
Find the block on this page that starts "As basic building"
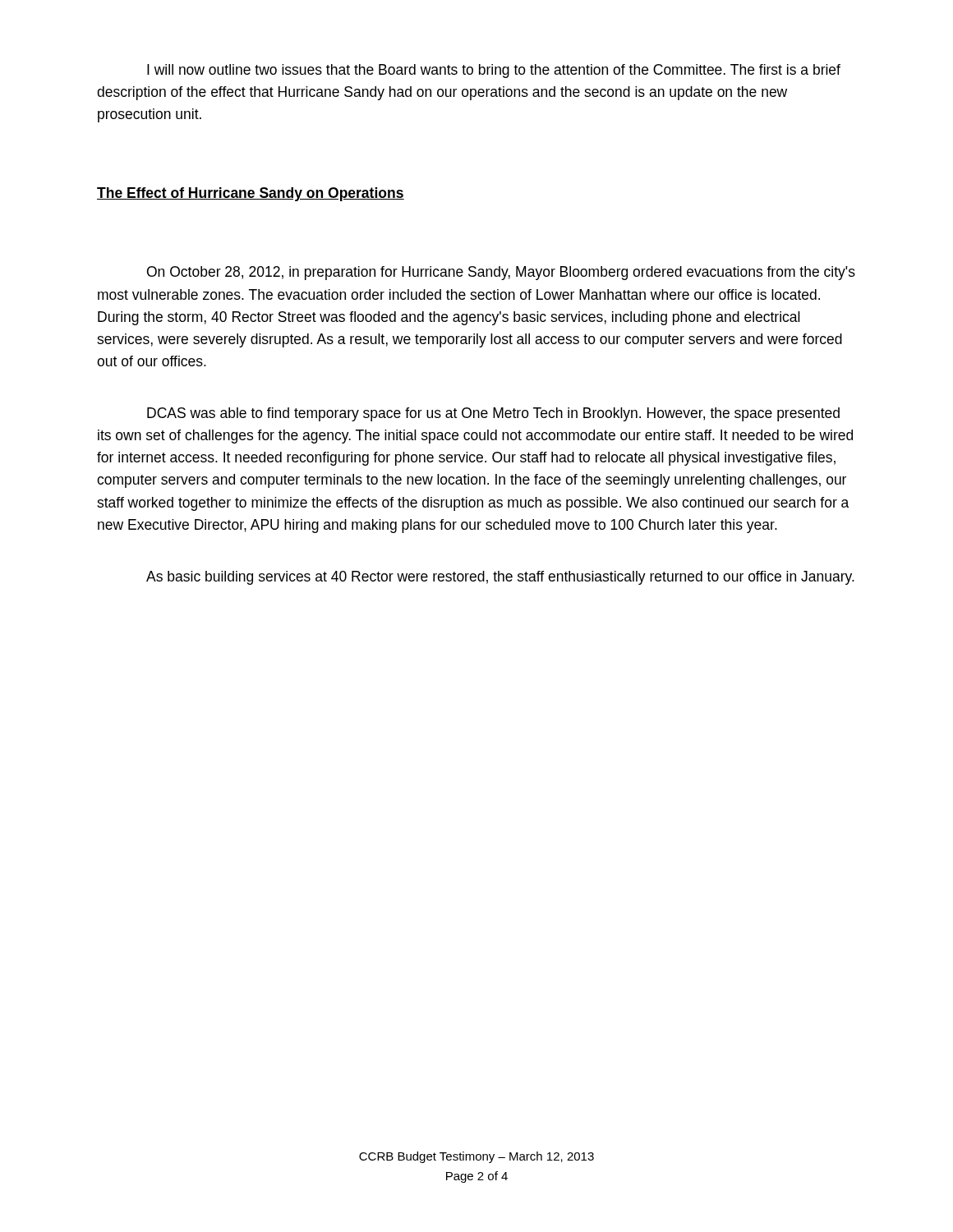click(501, 576)
